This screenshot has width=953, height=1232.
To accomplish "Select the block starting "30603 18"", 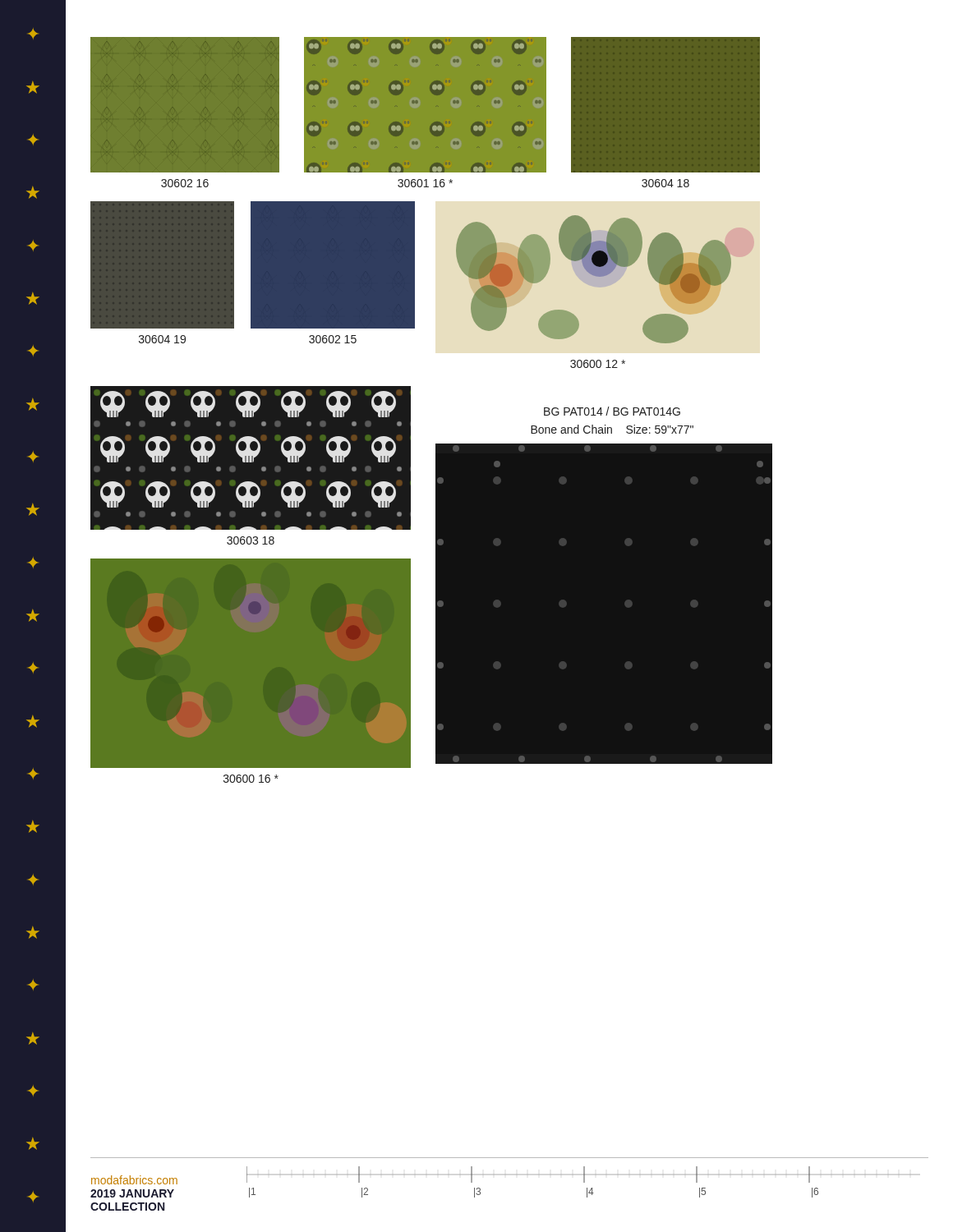I will pyautogui.click(x=251, y=540).
